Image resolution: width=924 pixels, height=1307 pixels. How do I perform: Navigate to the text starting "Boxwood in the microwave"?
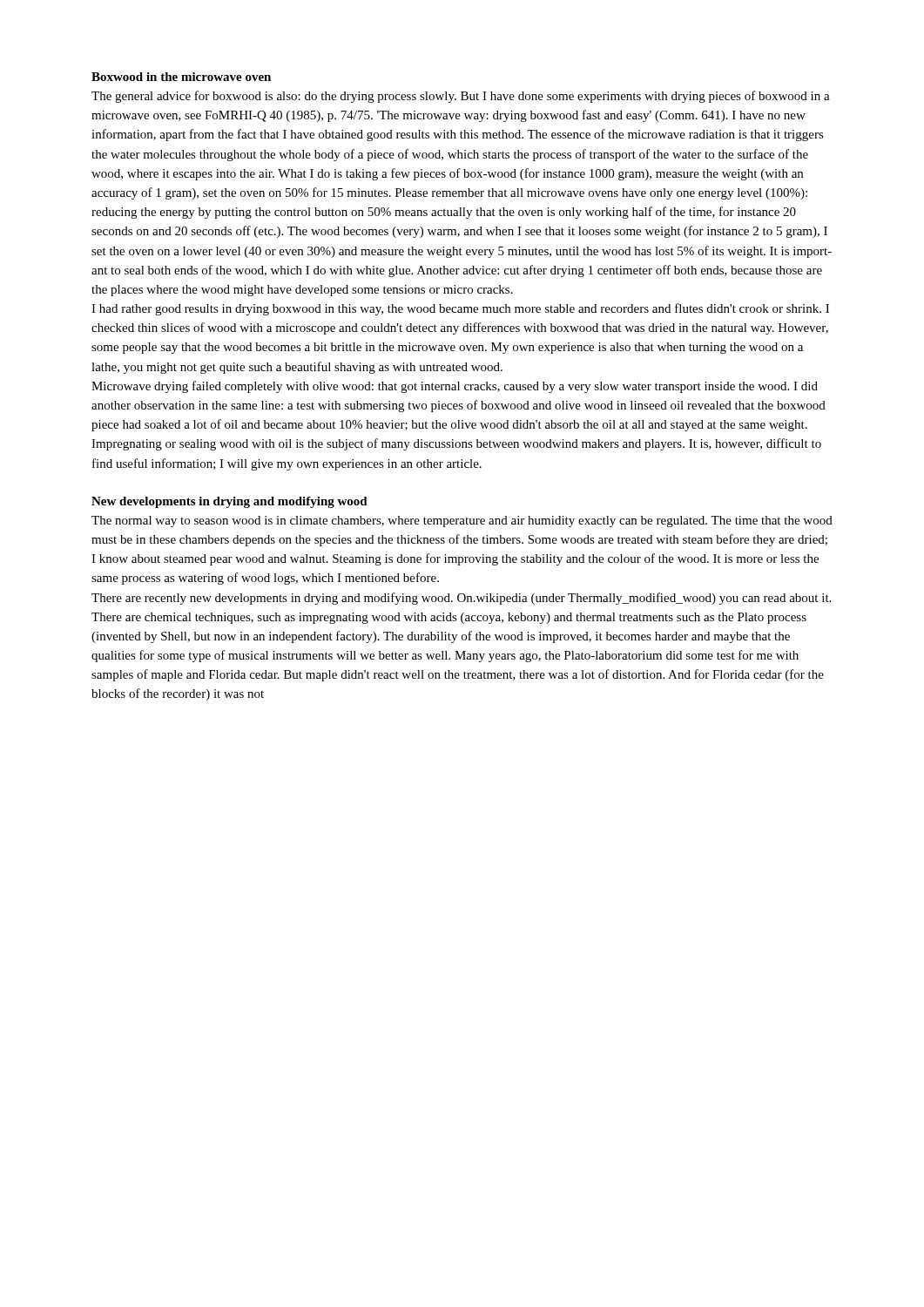coord(181,77)
